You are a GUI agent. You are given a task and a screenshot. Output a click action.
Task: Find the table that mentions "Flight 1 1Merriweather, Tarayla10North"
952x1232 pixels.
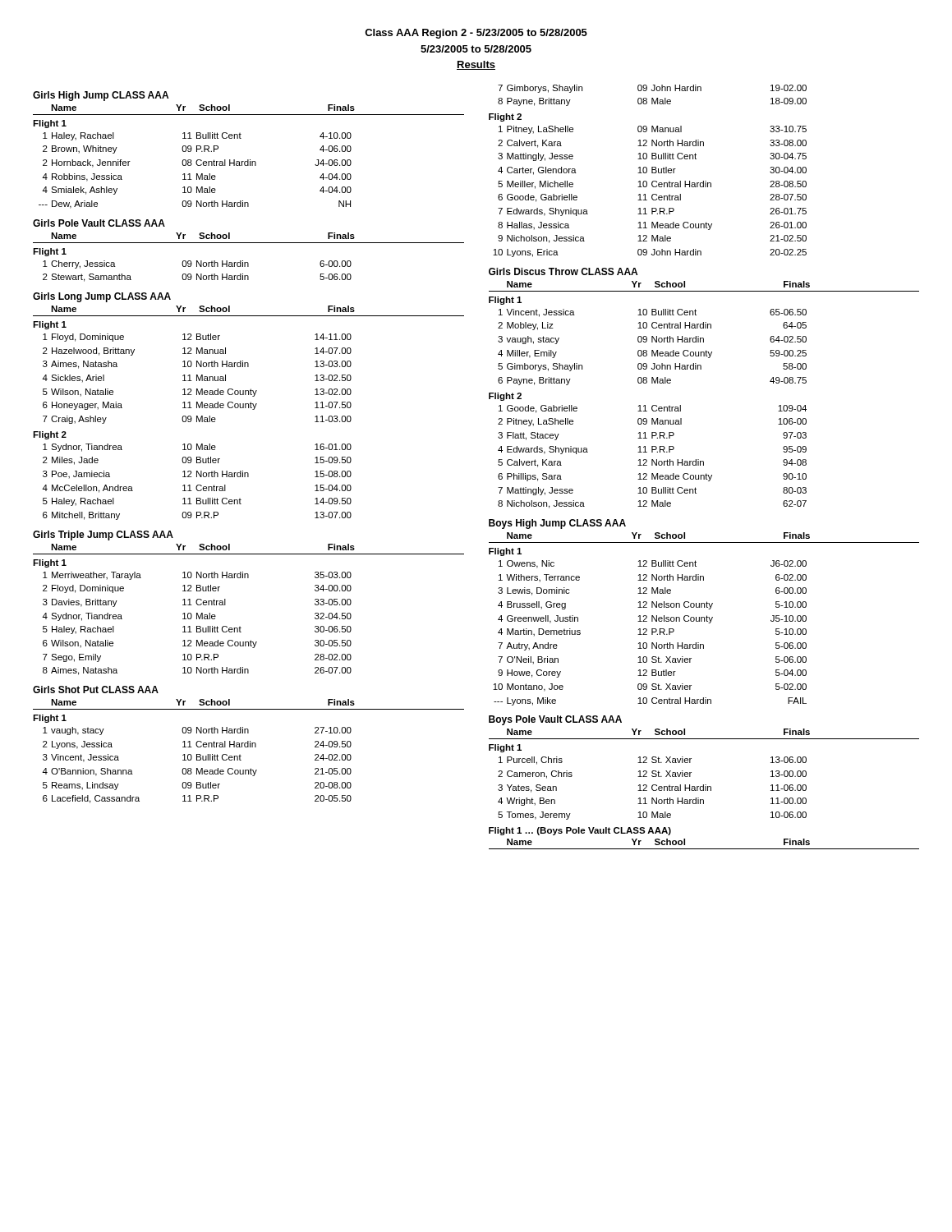(248, 617)
